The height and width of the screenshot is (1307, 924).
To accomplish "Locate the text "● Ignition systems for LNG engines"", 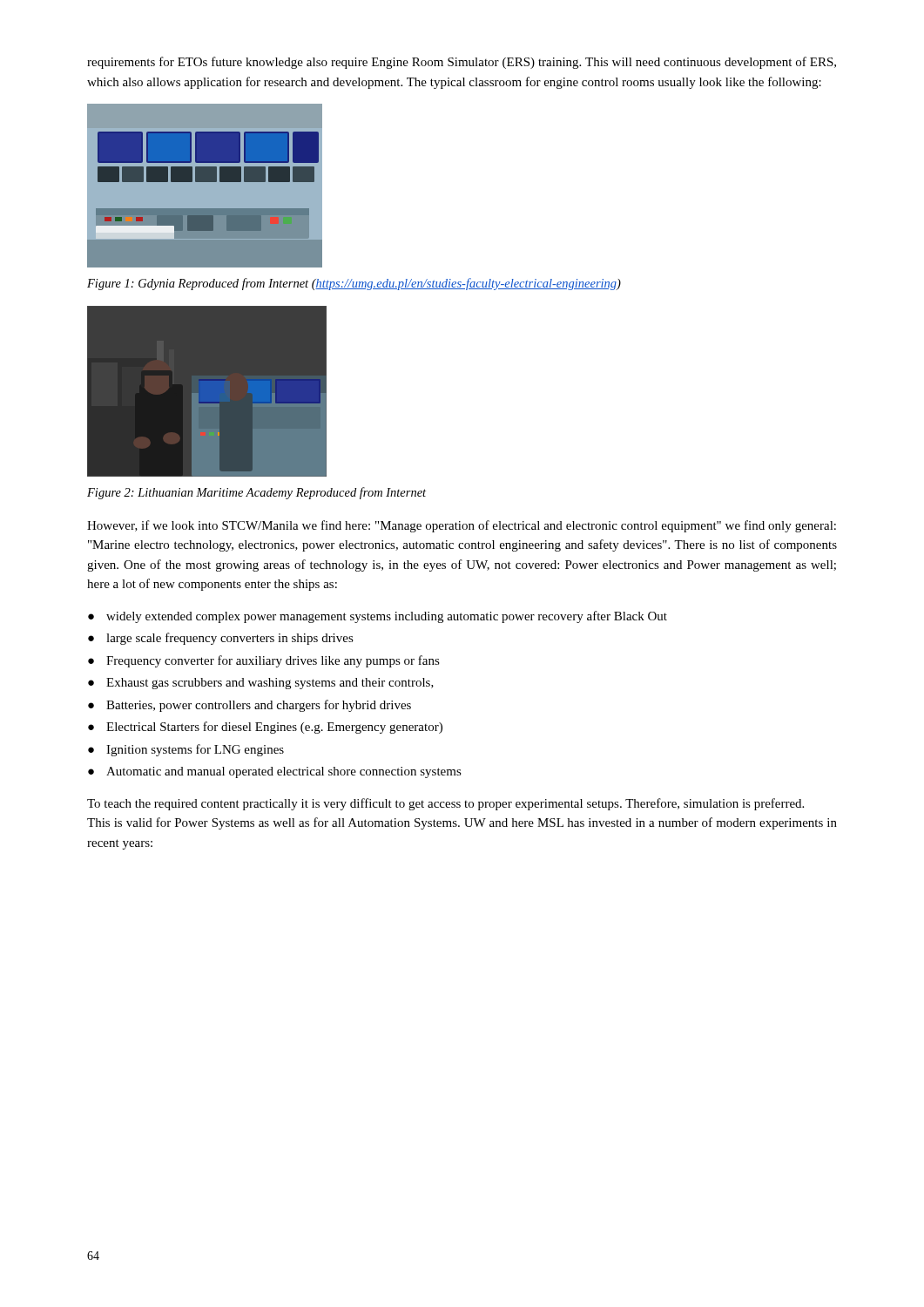I will click(186, 750).
